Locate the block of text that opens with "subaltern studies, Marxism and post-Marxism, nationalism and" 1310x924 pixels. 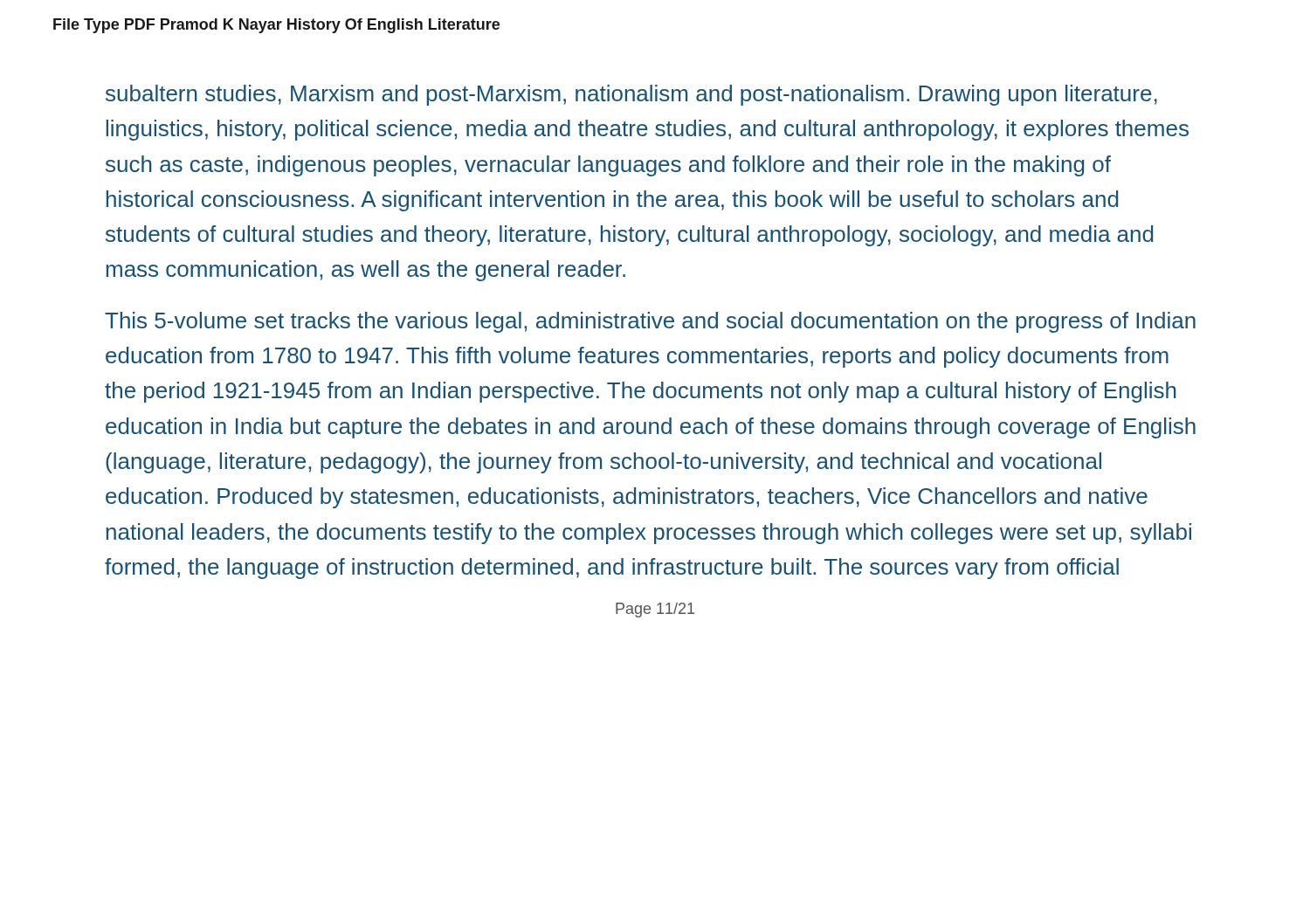click(647, 181)
